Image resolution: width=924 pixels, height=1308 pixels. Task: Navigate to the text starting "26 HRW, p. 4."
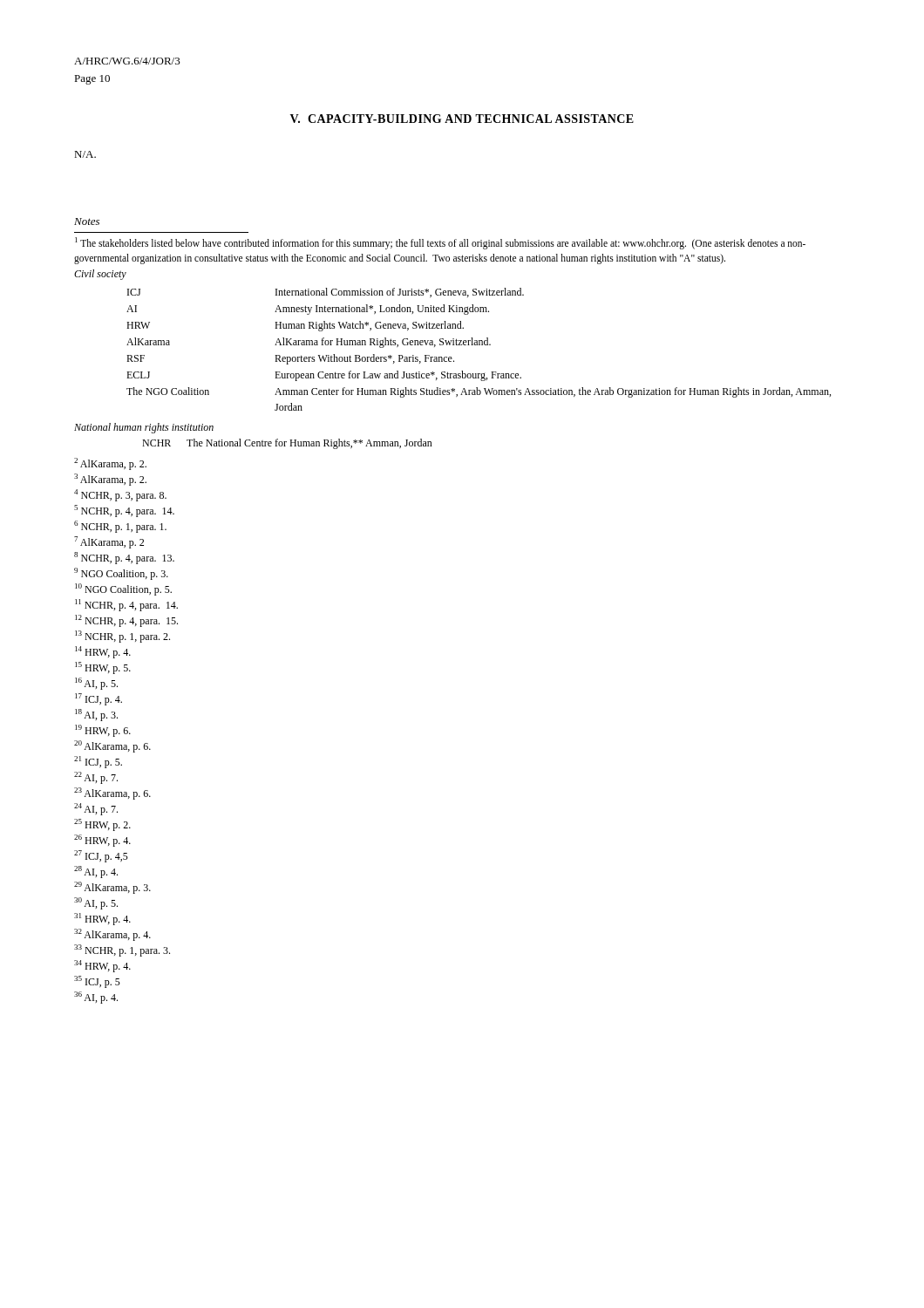pos(103,840)
